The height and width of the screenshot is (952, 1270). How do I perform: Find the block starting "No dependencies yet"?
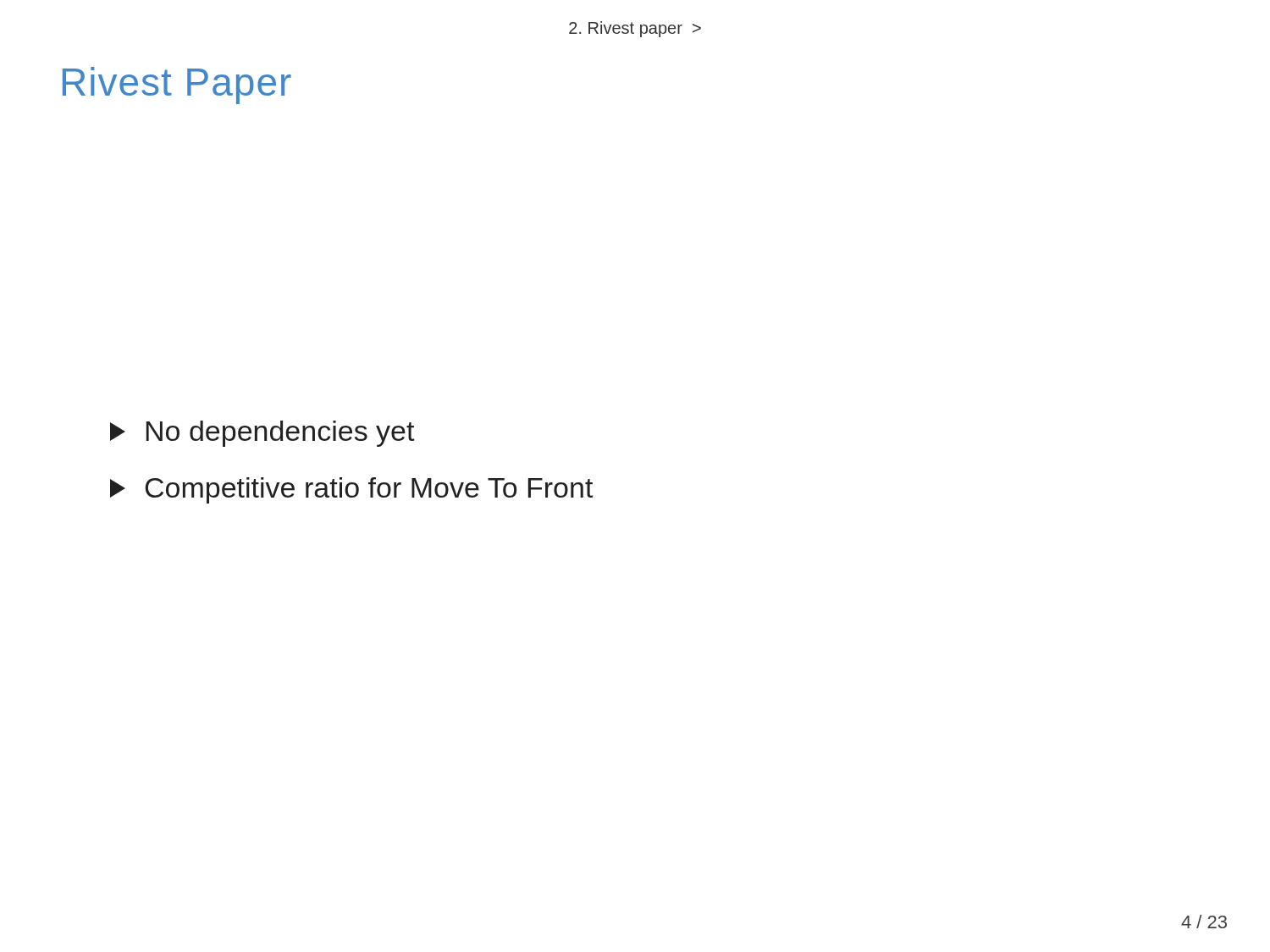(x=262, y=431)
